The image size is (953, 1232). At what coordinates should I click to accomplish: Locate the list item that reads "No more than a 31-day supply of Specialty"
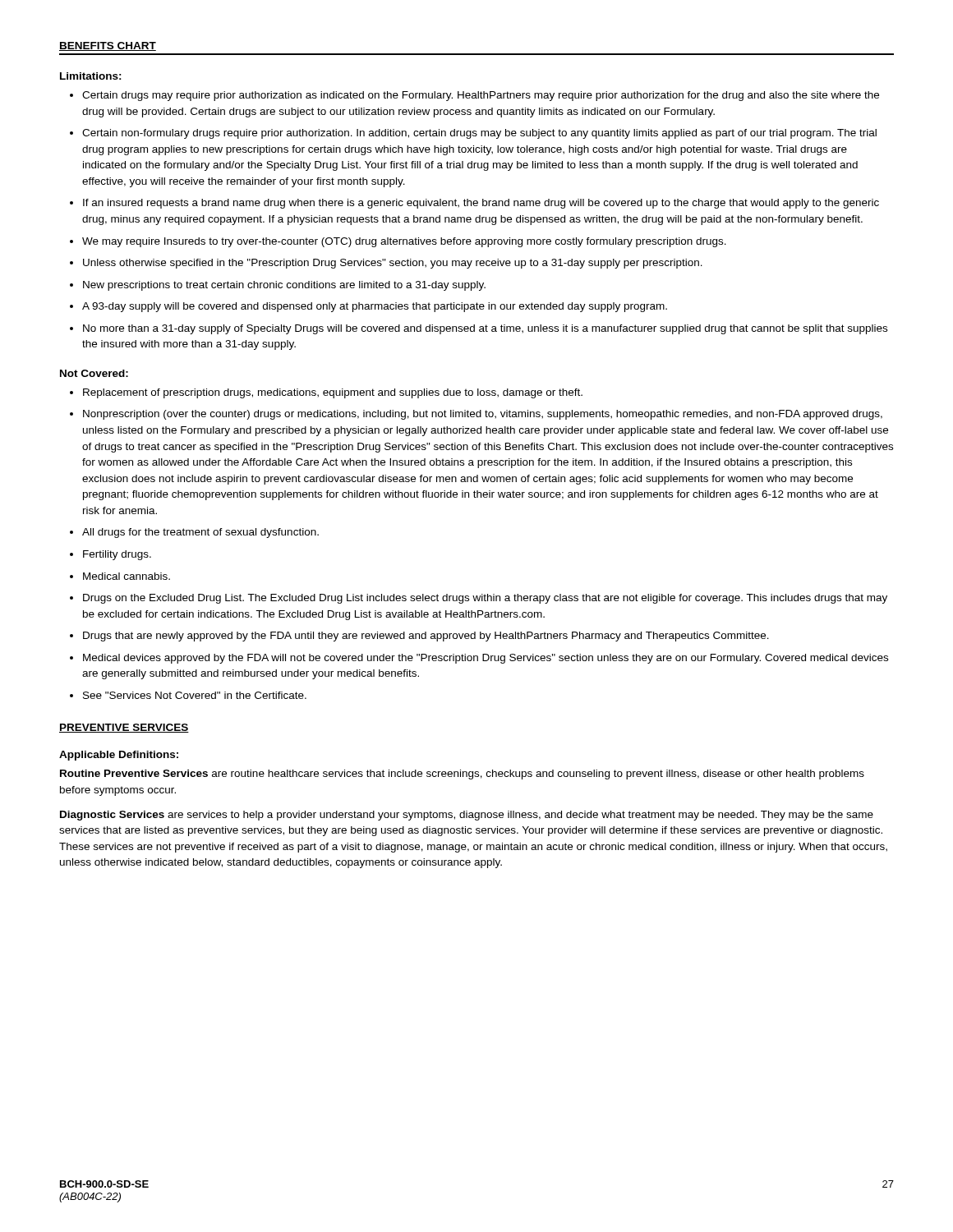click(x=485, y=336)
